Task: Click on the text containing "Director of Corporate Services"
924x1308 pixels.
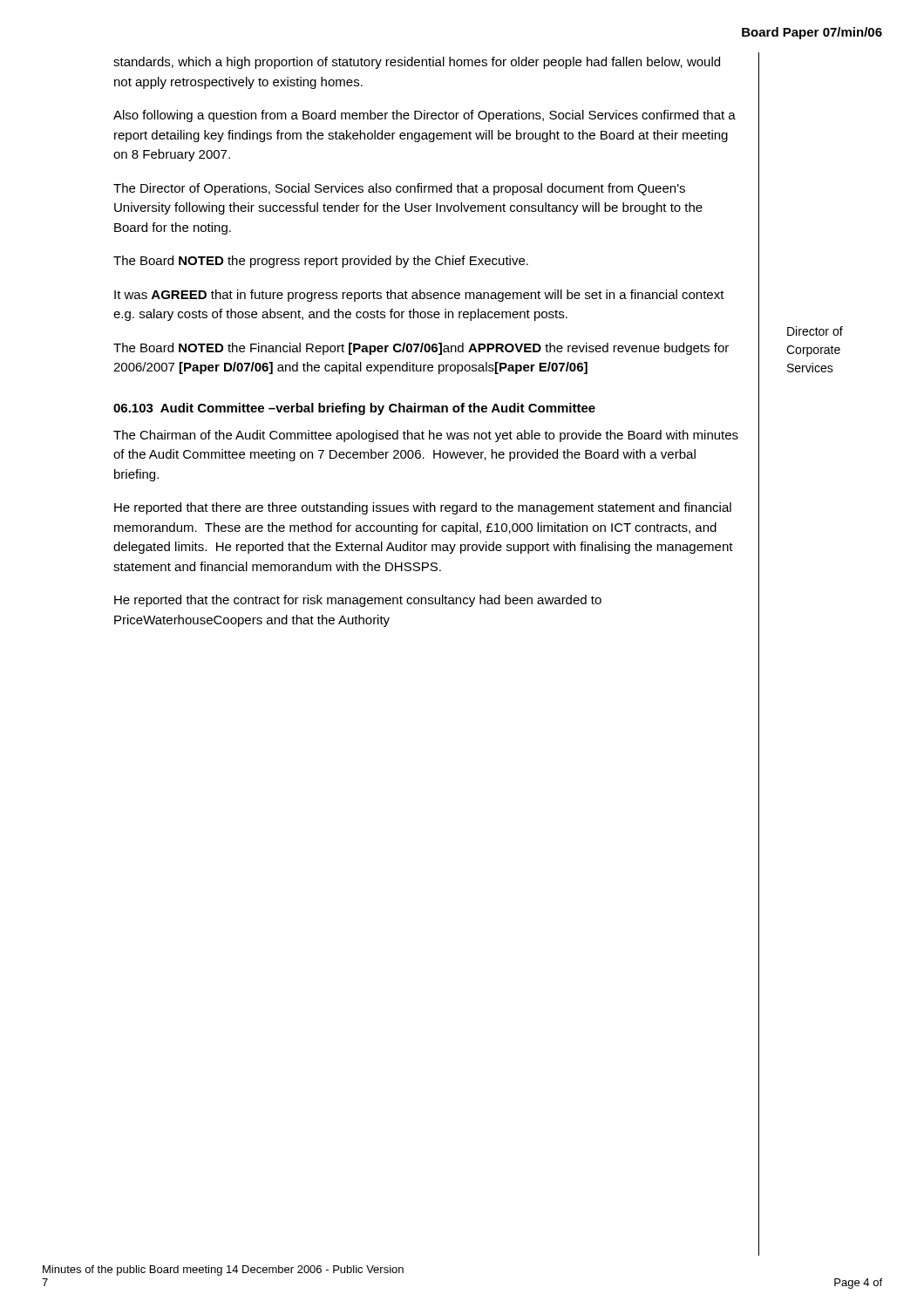Action: pos(814,350)
